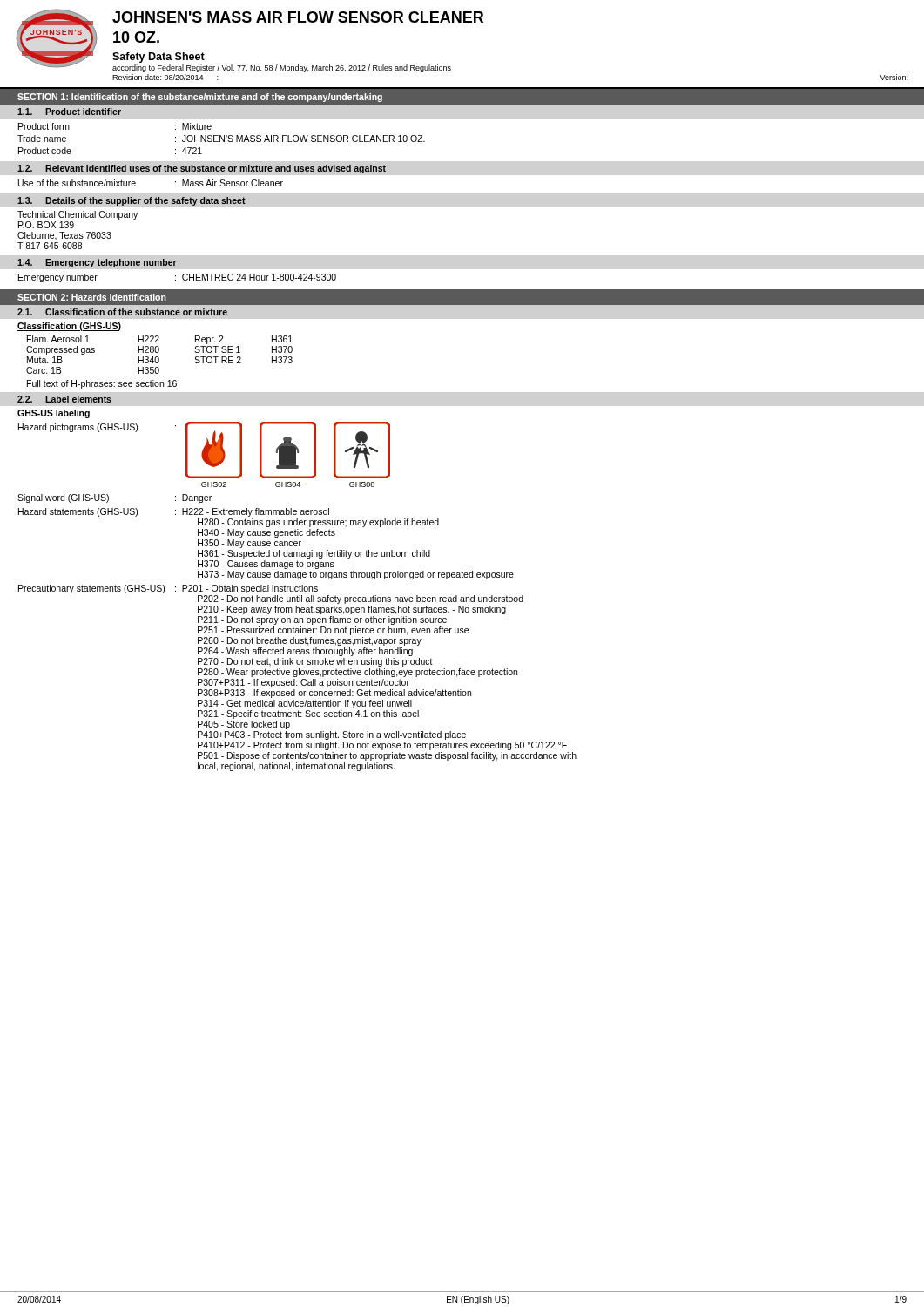The image size is (924, 1307).
Task: Point to the section header beginning "2.1. Classification of"
Action: (x=122, y=312)
